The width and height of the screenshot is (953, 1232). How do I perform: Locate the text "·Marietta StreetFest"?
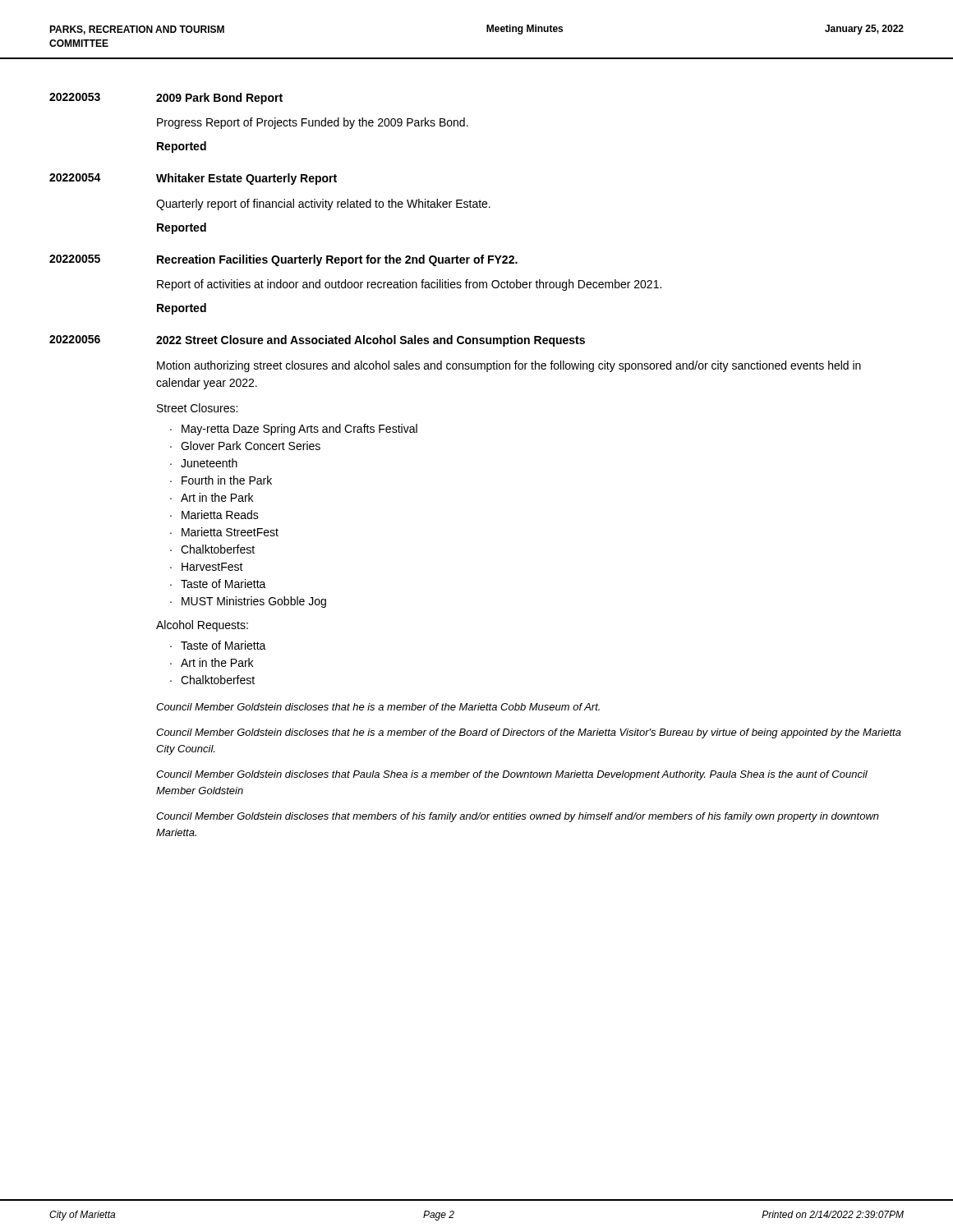(224, 533)
